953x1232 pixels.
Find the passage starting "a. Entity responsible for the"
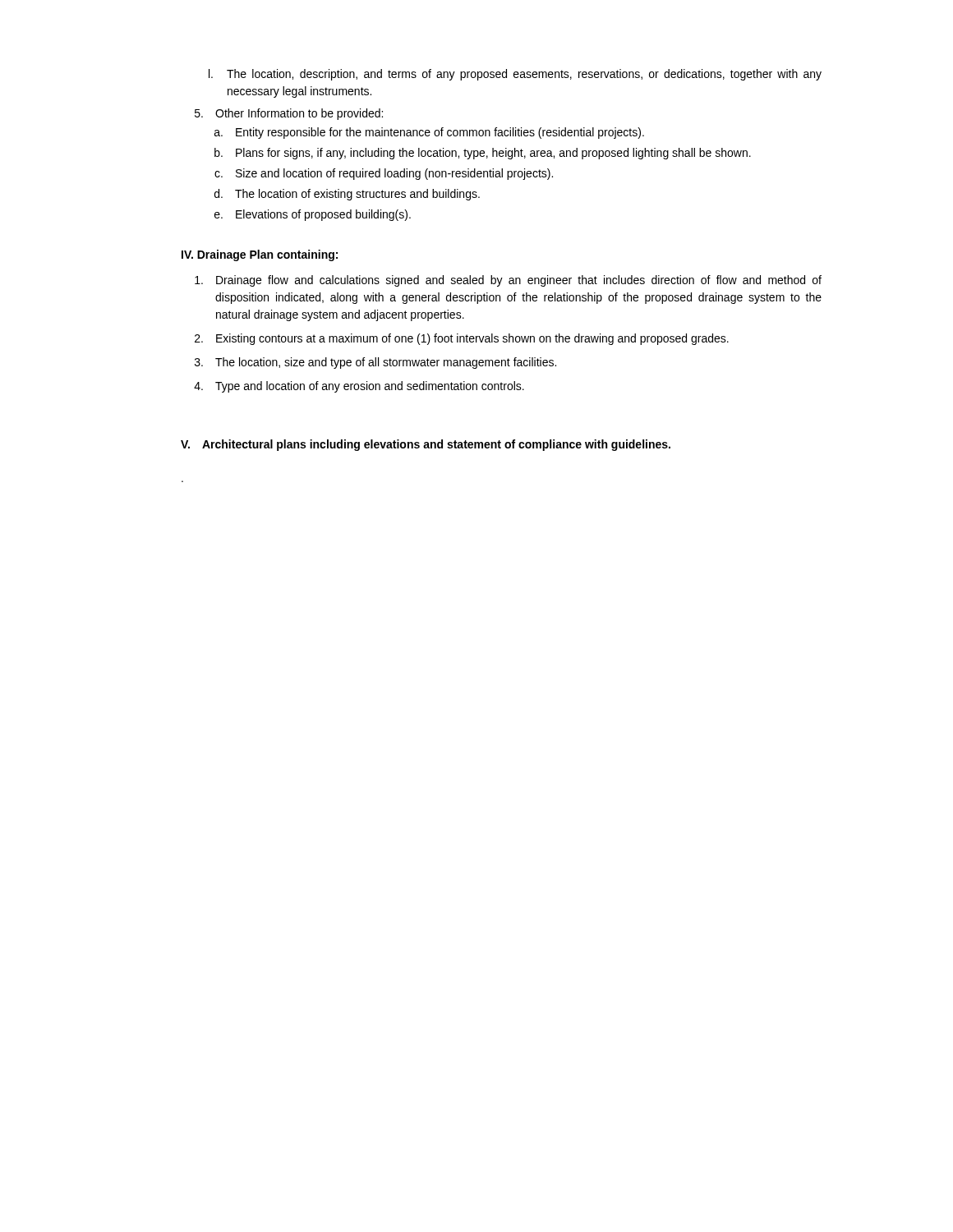(513, 133)
